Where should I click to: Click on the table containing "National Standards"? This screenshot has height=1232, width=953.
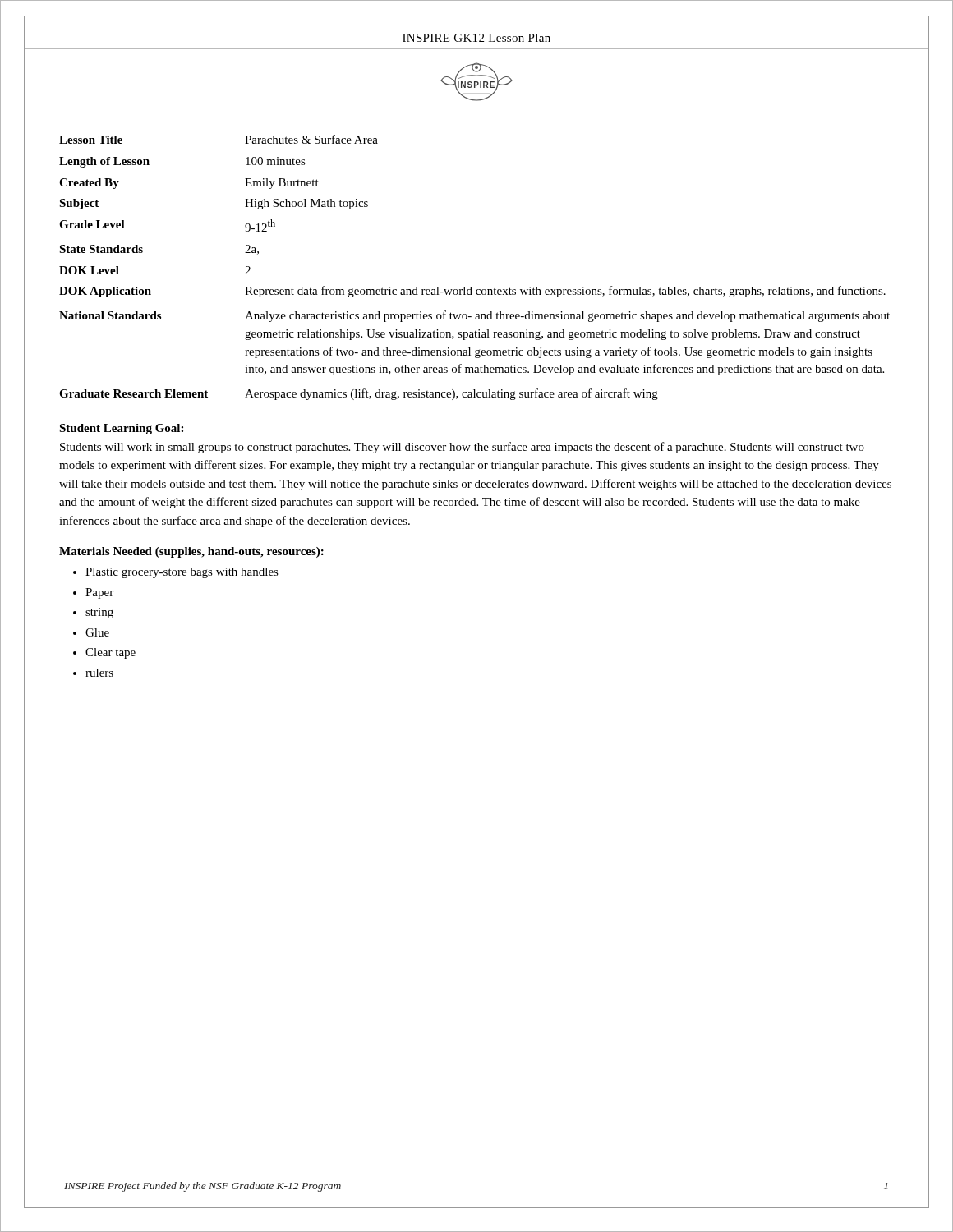[x=476, y=267]
